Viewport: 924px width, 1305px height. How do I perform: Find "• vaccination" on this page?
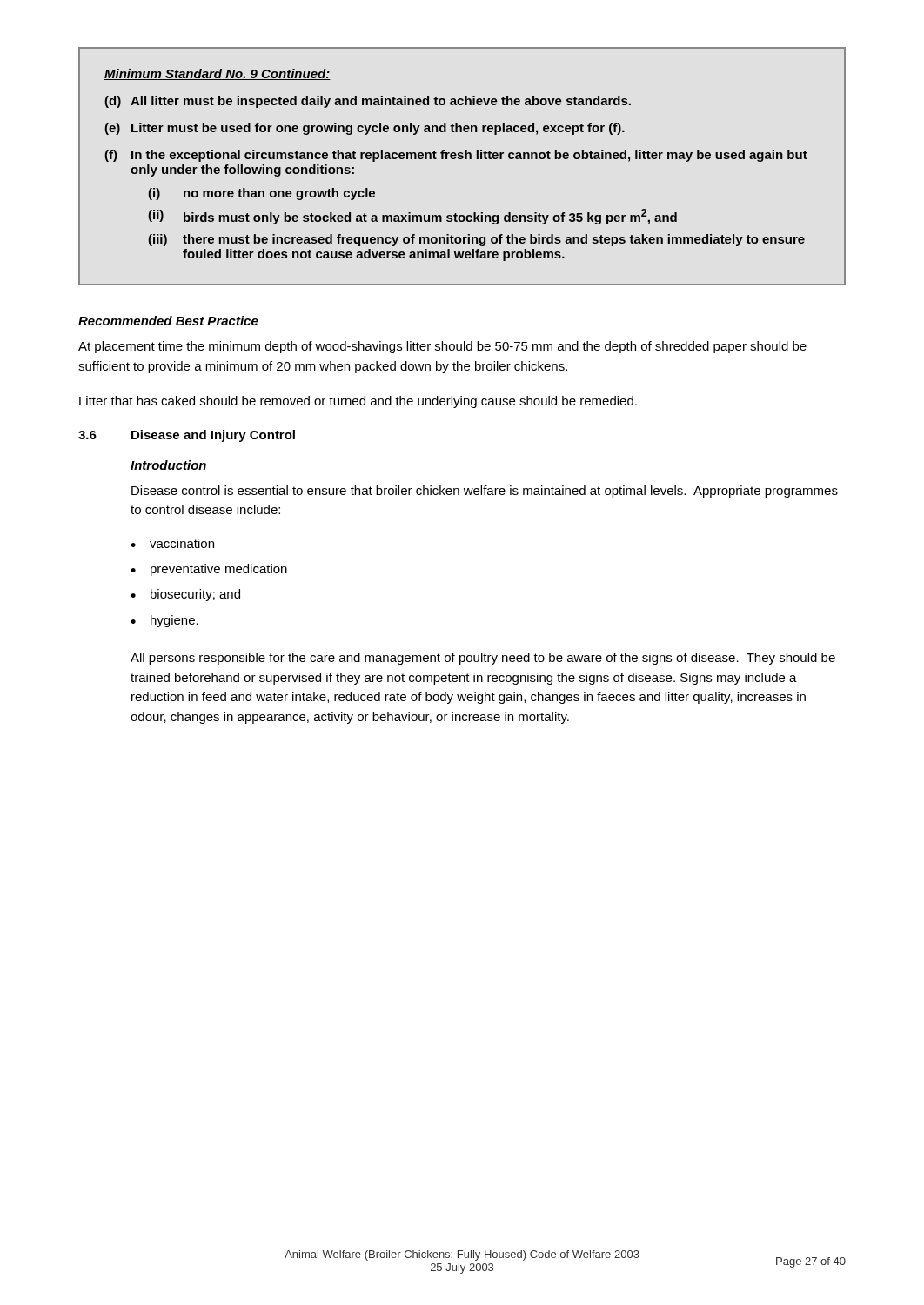point(173,546)
